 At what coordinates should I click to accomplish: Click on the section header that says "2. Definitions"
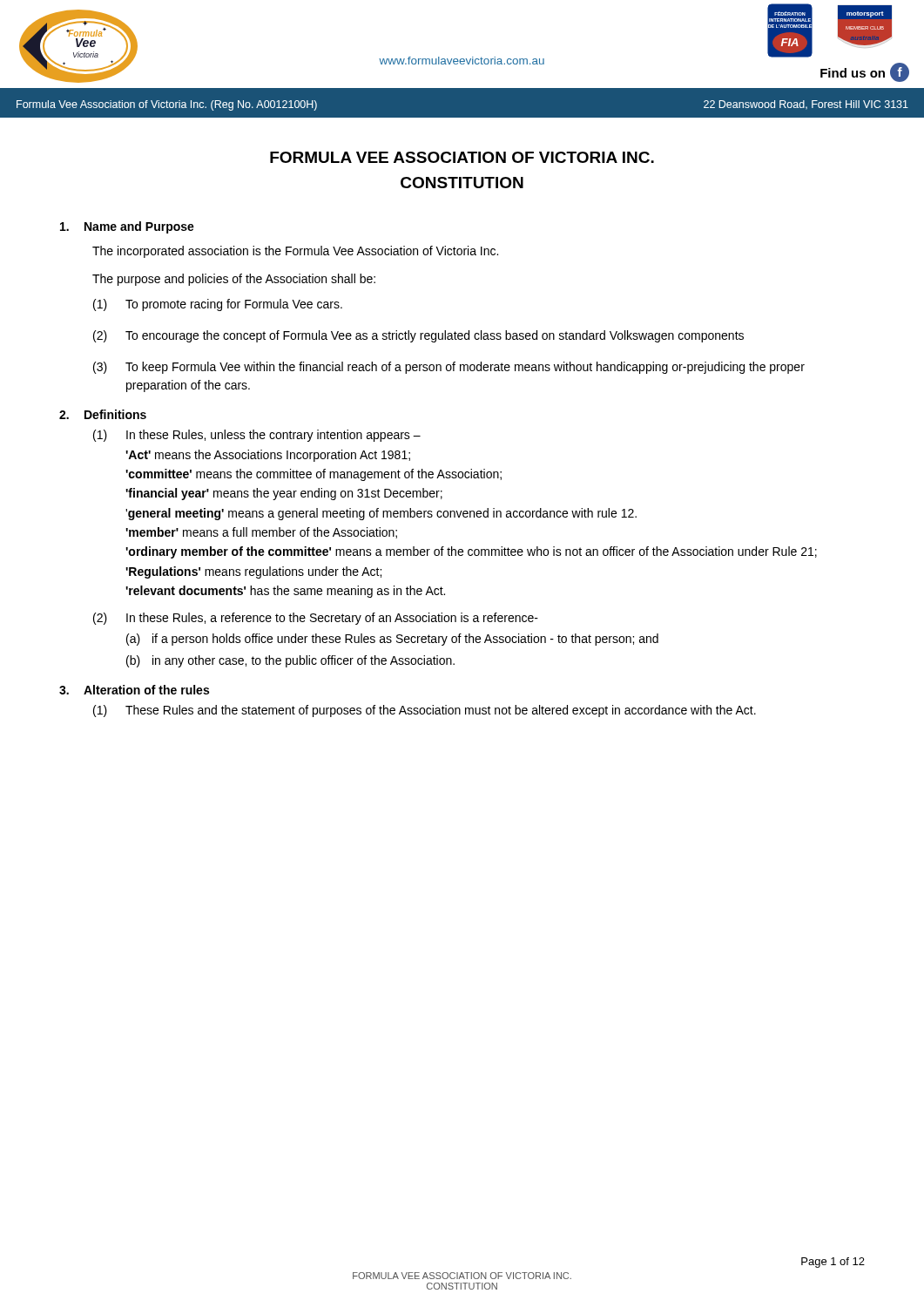103,415
